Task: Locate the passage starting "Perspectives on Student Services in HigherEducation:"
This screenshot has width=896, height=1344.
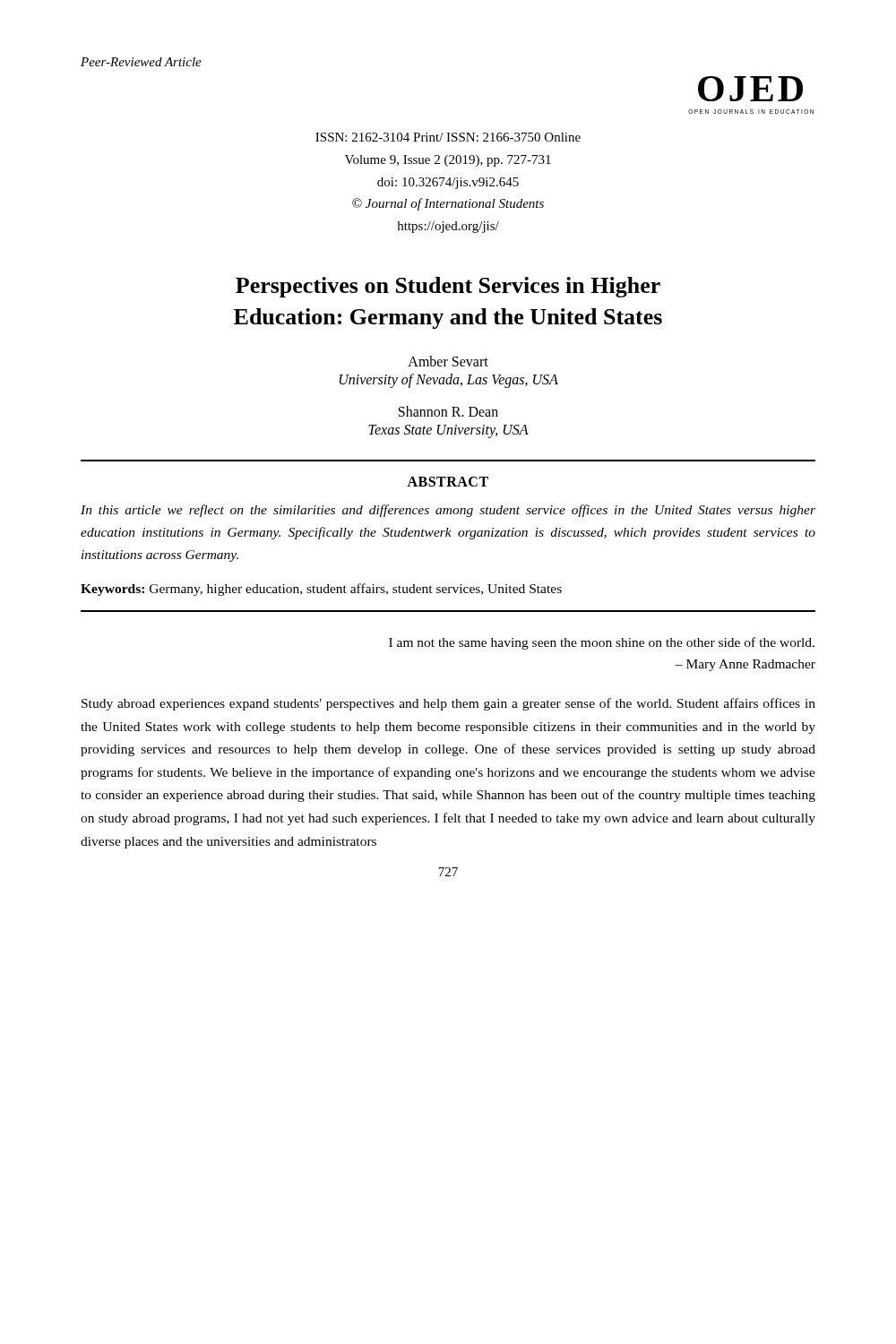Action: 448,301
